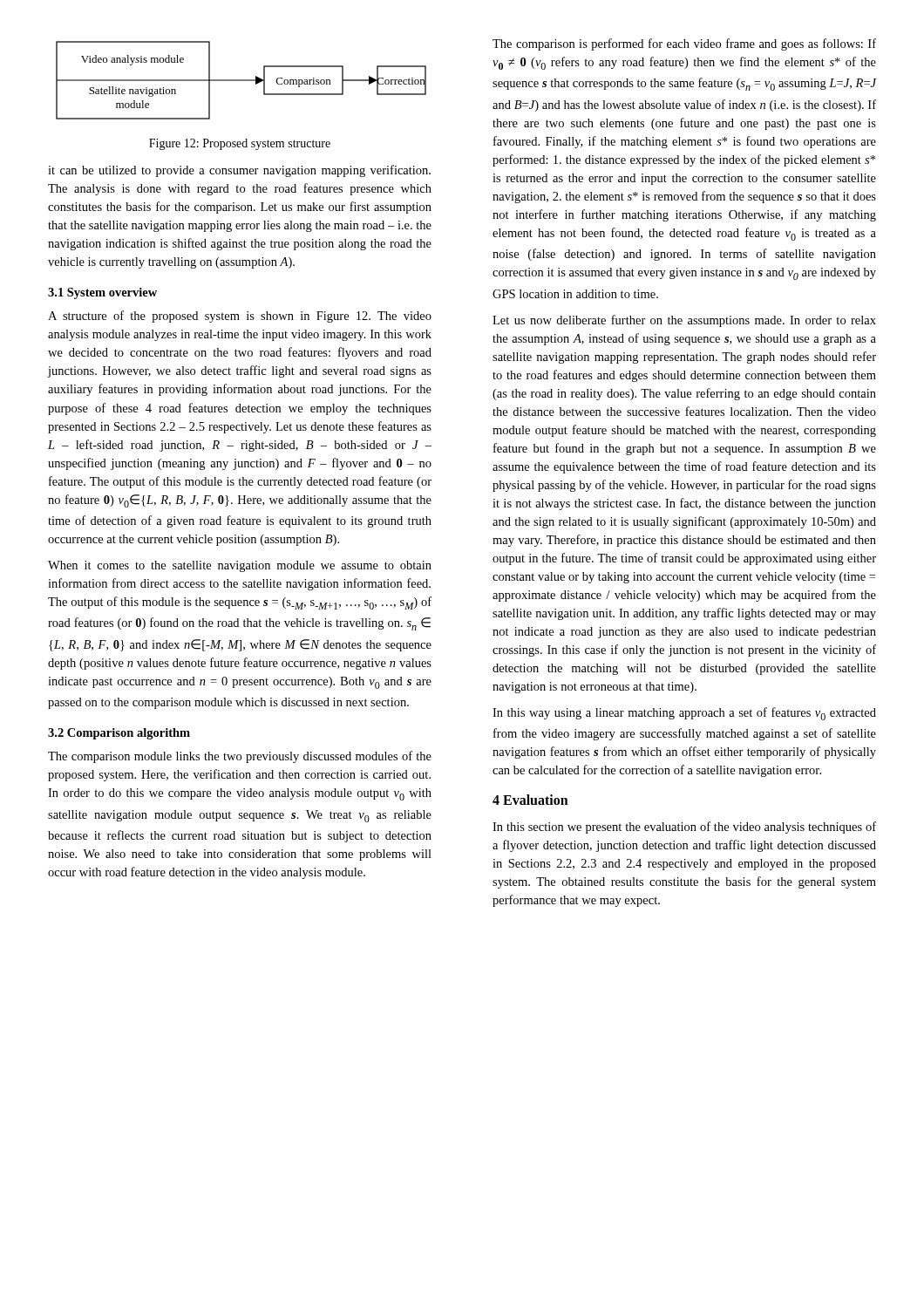
Task: Select the block starting "3.2 Comparison algorithm"
Action: (119, 733)
